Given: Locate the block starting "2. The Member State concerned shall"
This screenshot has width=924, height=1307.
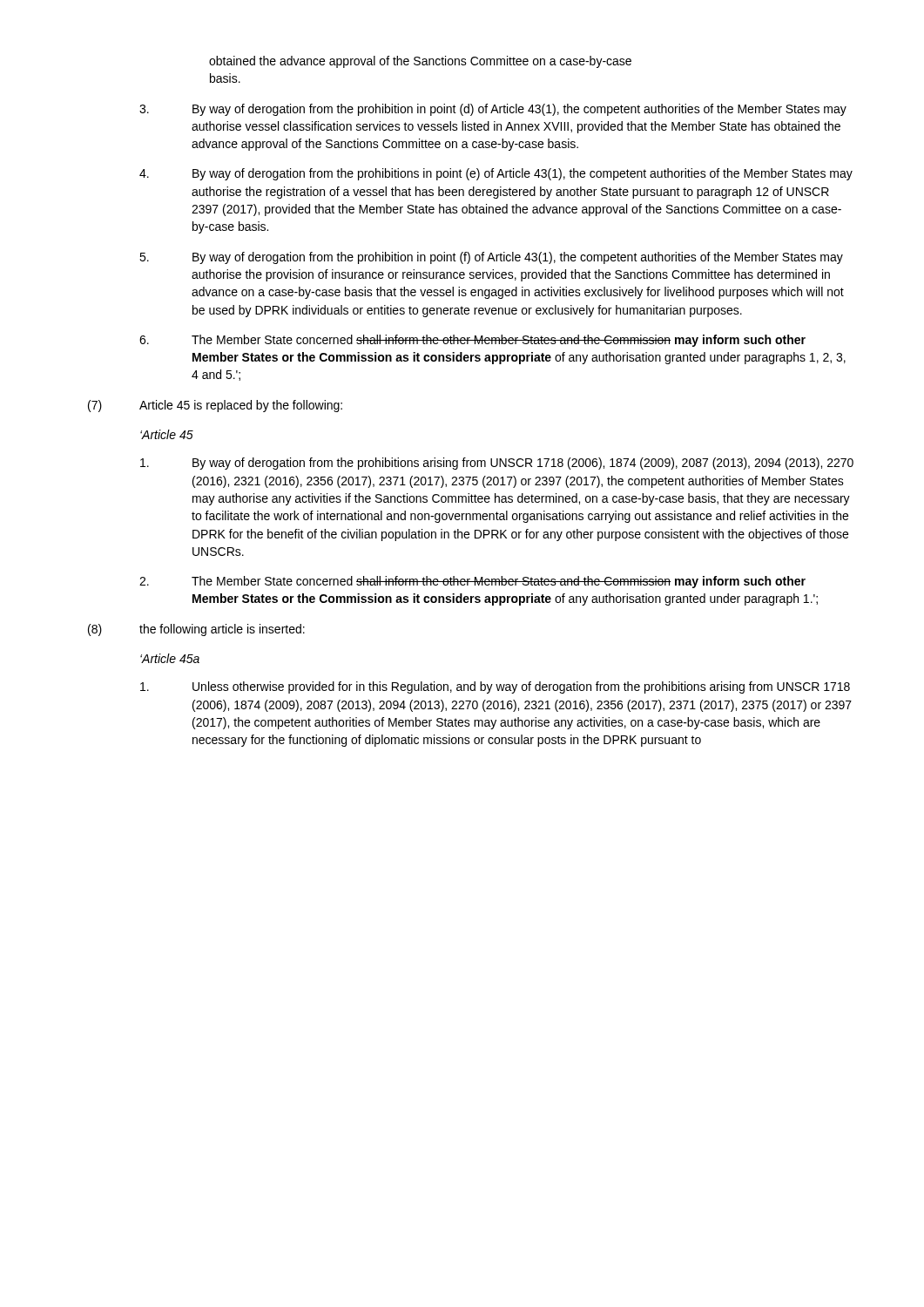Looking at the screenshot, I should [x=497, y=590].
